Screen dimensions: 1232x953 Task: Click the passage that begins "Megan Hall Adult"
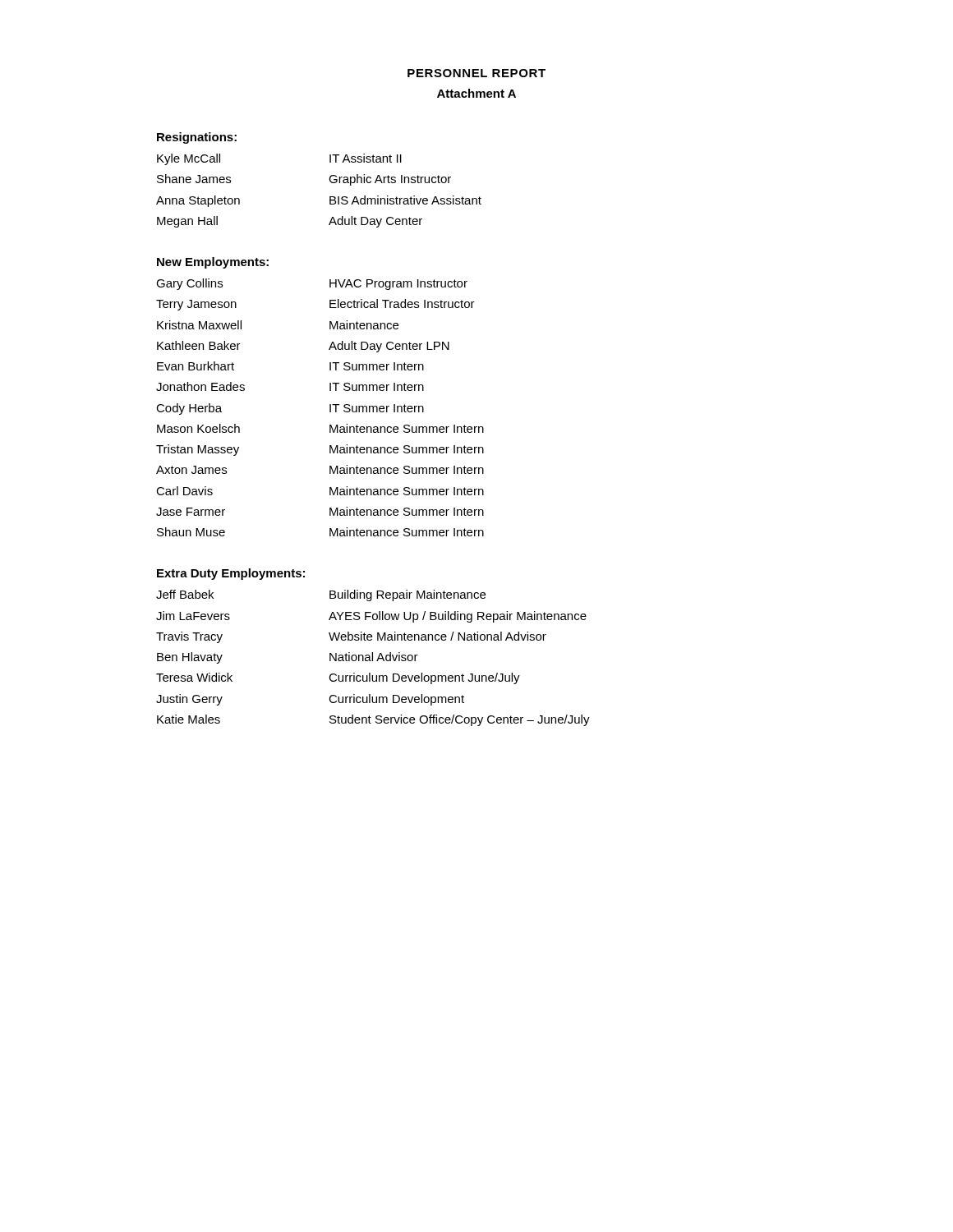tap(186, 221)
